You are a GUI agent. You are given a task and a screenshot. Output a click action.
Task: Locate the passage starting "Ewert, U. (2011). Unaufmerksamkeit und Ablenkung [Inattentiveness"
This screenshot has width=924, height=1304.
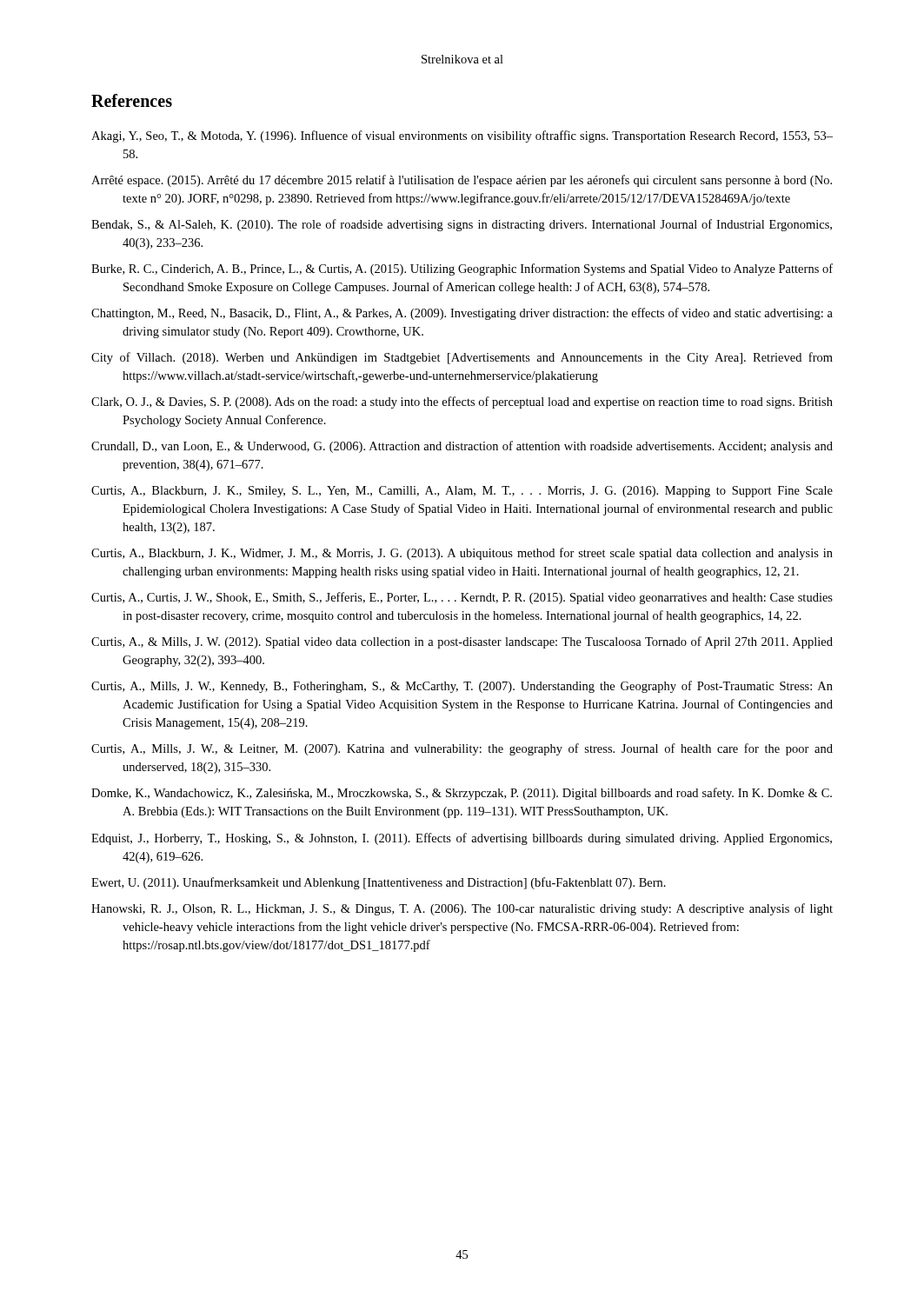pyautogui.click(x=379, y=882)
